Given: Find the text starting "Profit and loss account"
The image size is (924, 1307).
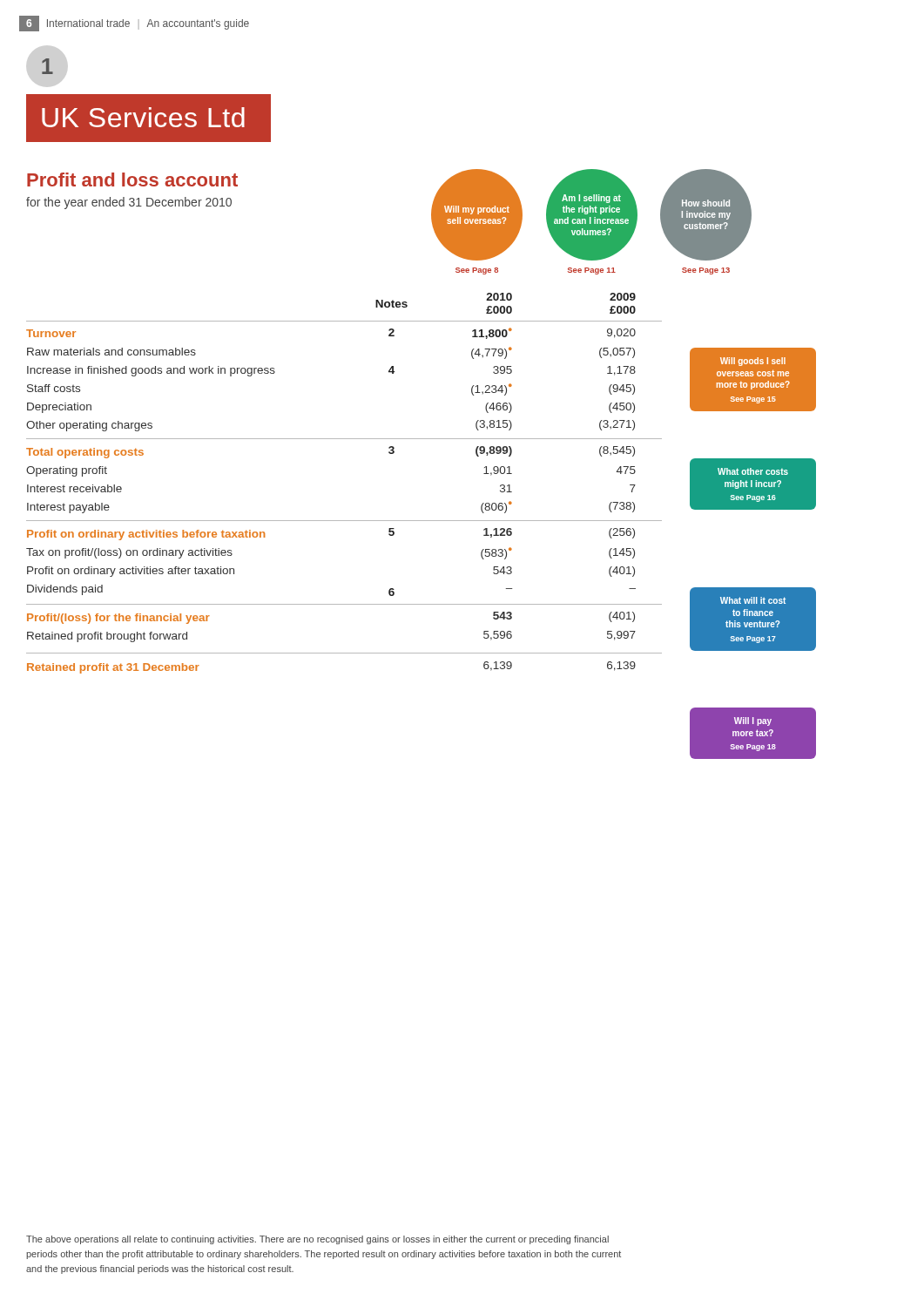Looking at the screenshot, I should coord(132,180).
